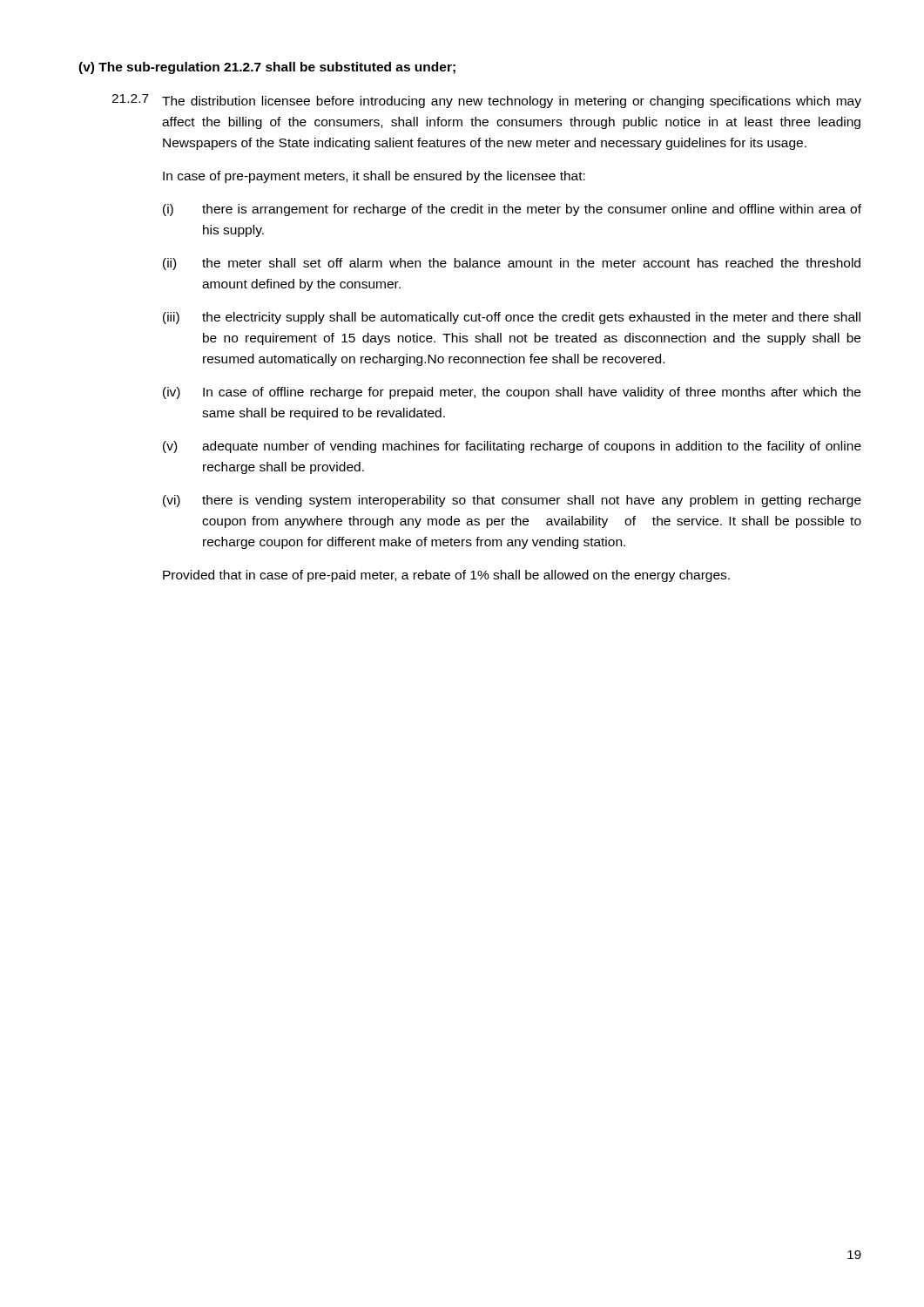Navigate to the element starting "(i) there is"
Viewport: 924px width, 1307px height.
tap(512, 220)
